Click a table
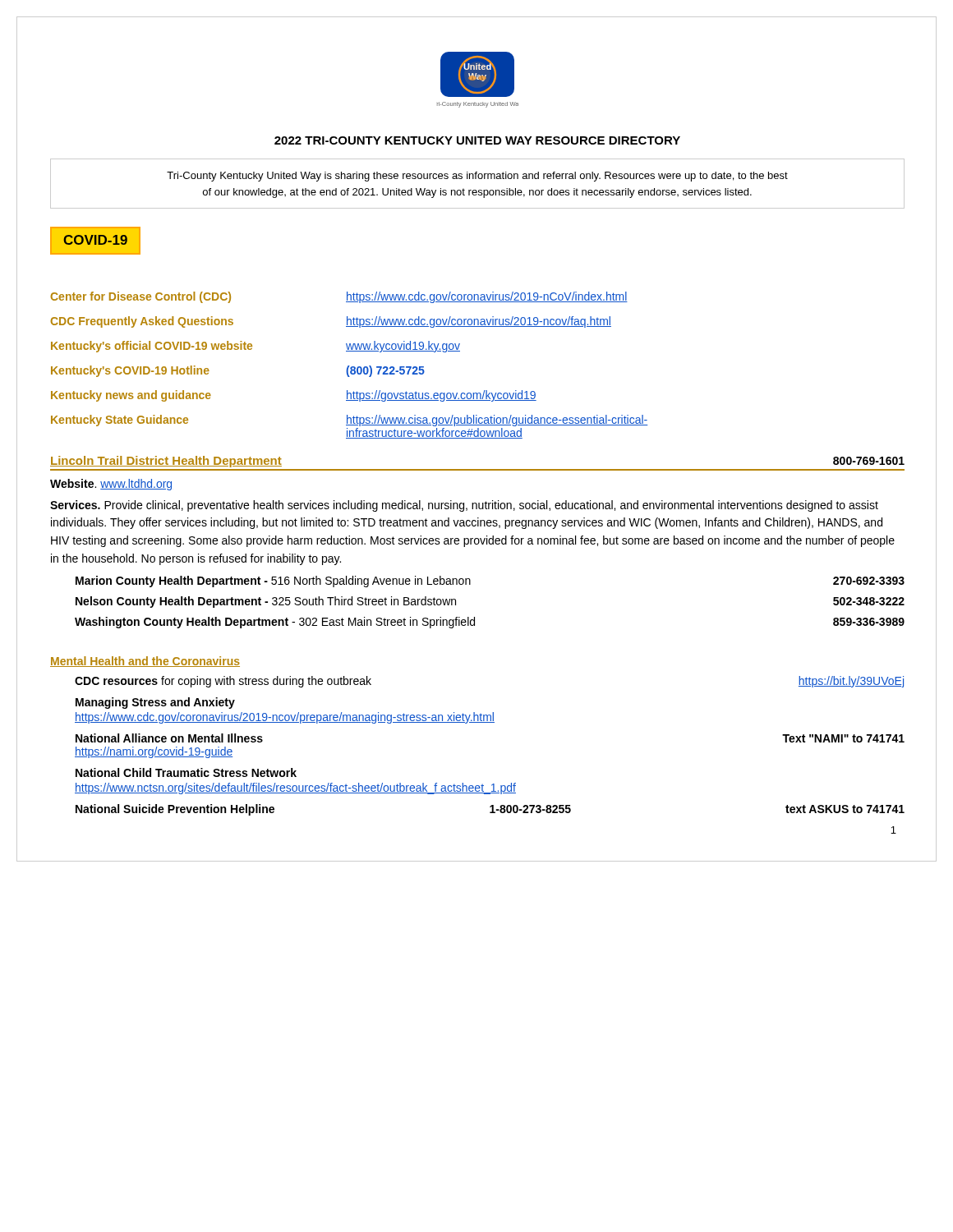The width and height of the screenshot is (953, 1232). pos(477,365)
